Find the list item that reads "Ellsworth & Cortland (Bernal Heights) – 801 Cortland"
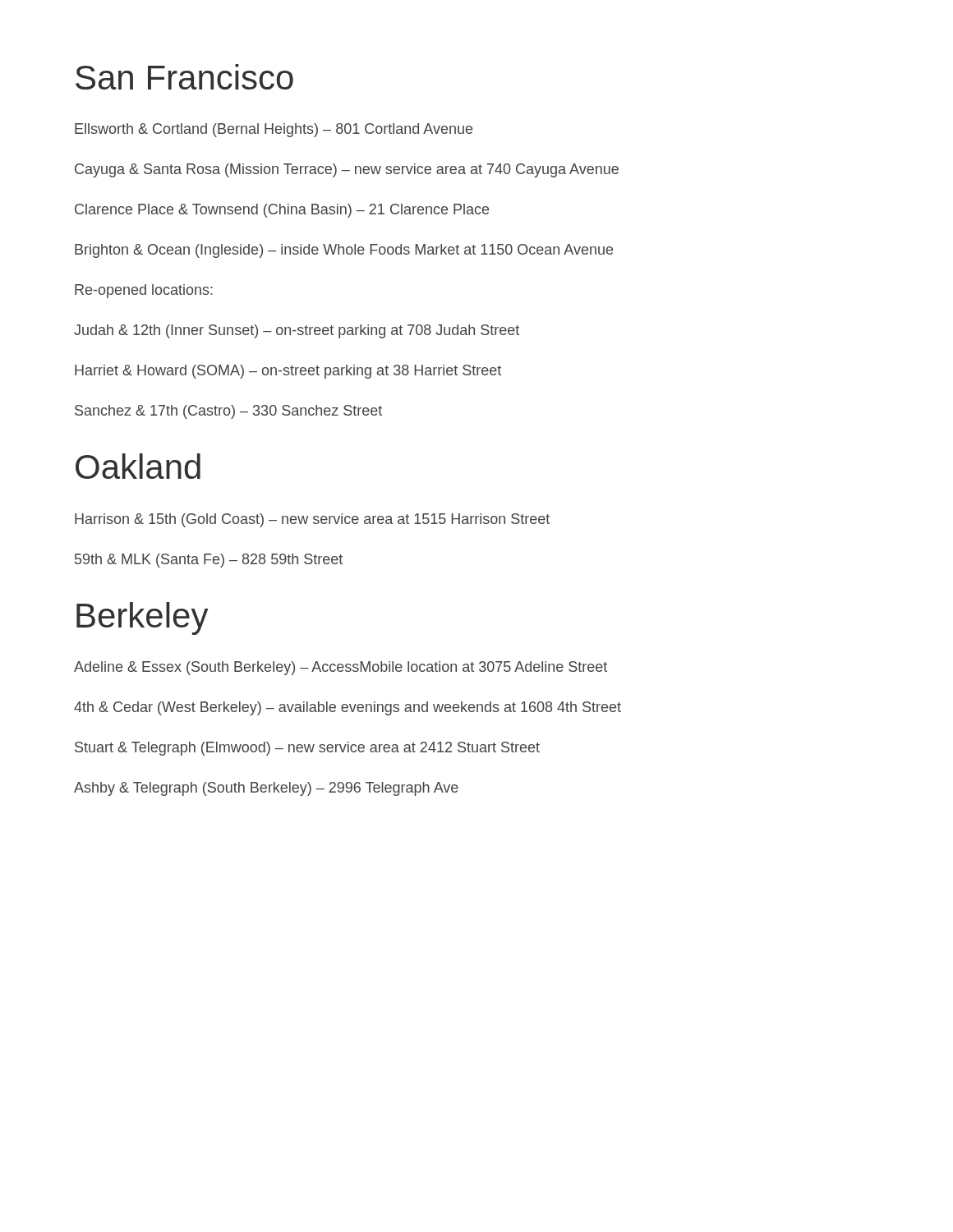The image size is (953, 1232). [x=476, y=130]
